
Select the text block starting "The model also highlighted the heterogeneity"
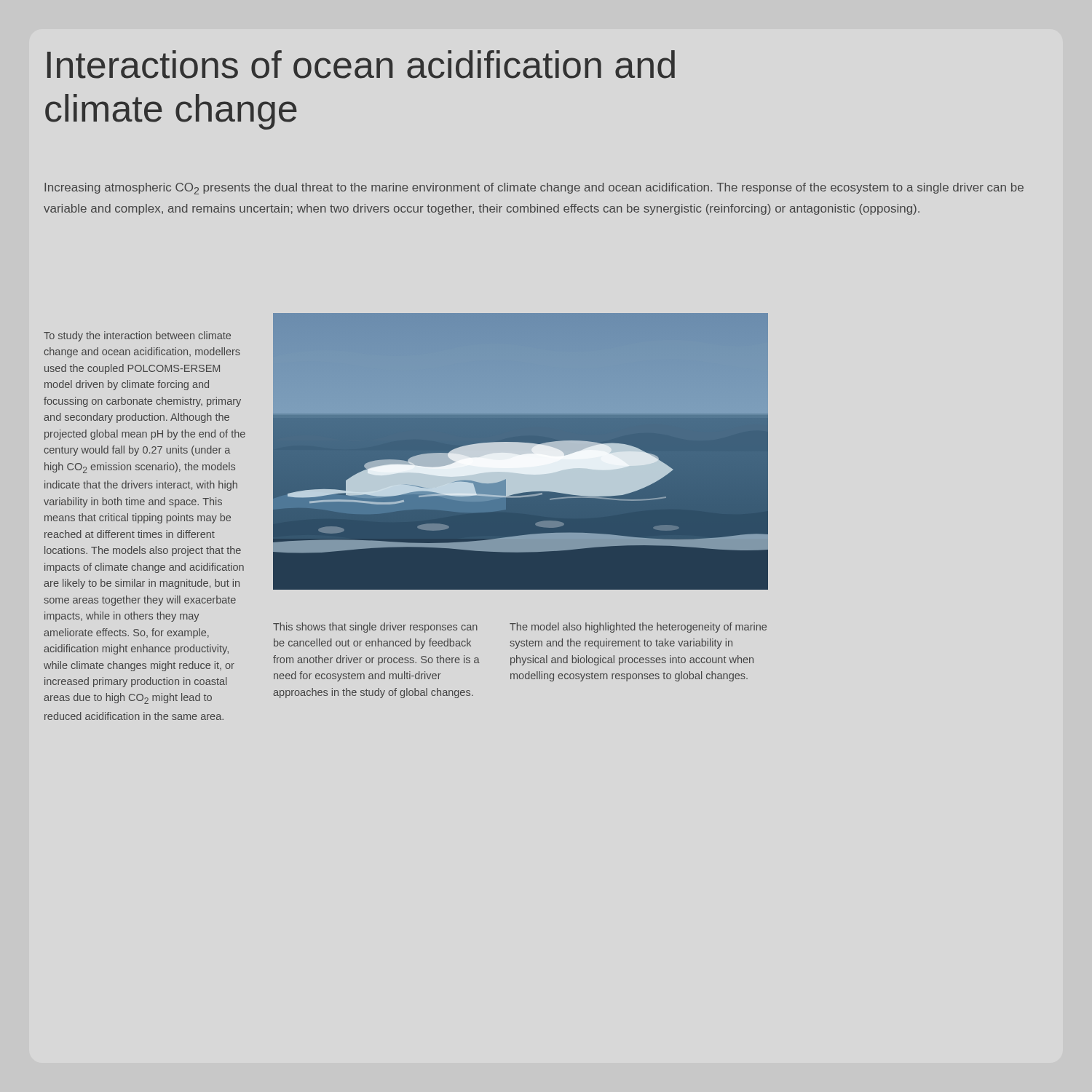pos(638,651)
